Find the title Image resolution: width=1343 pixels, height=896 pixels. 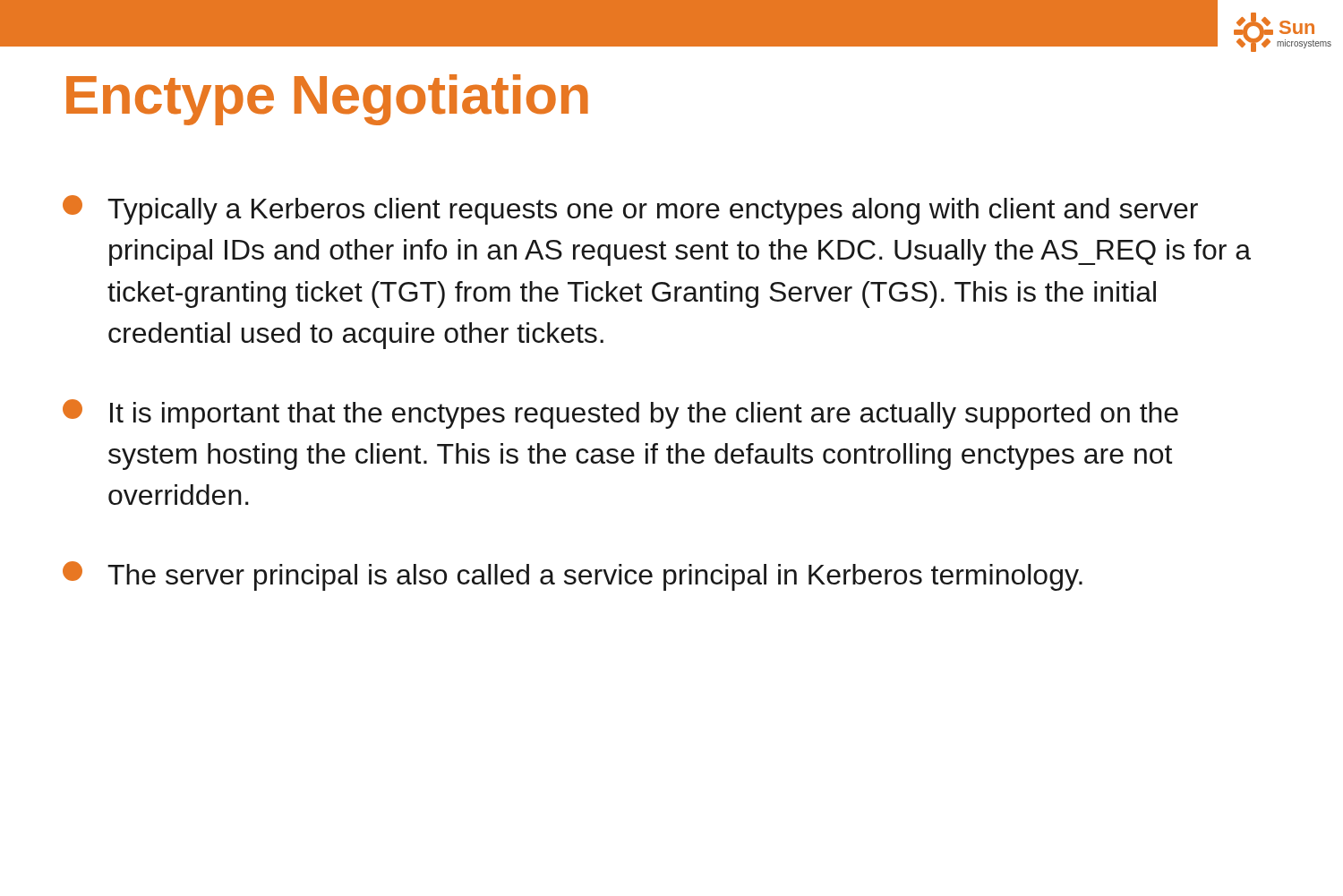click(327, 95)
